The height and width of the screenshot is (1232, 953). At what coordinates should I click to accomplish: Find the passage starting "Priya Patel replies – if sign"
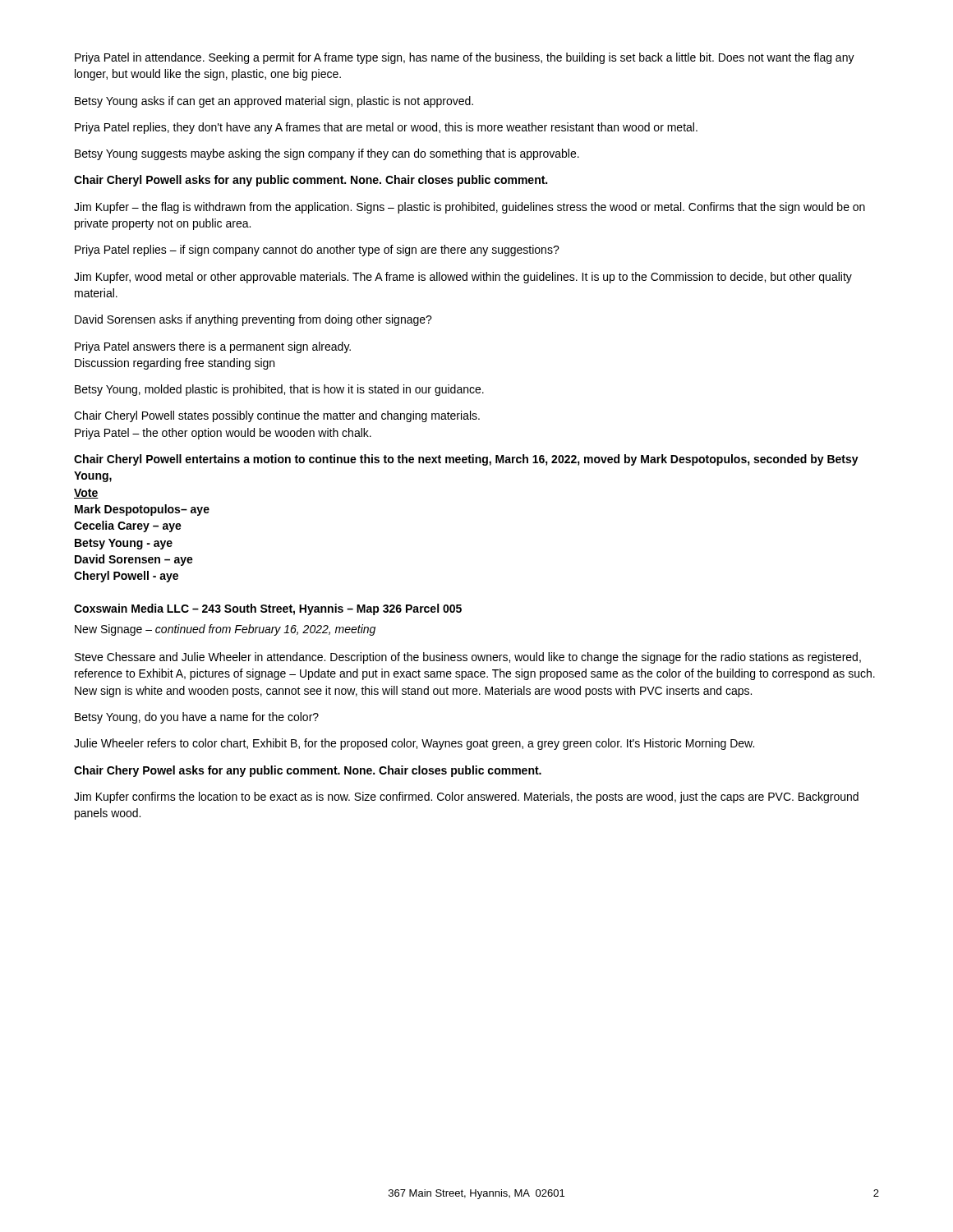tap(317, 250)
